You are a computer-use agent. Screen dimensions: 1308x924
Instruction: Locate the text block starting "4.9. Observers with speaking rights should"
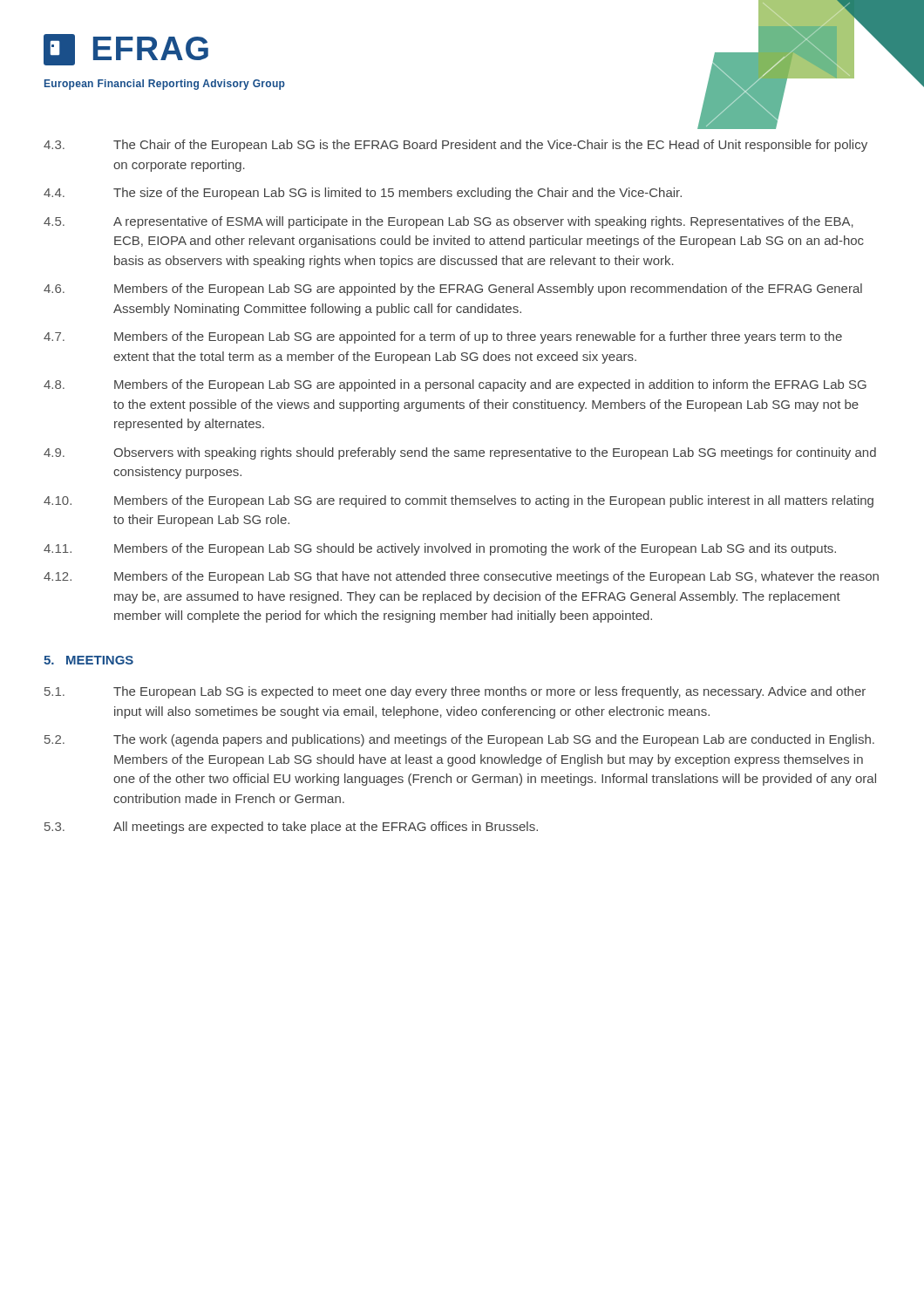462,462
